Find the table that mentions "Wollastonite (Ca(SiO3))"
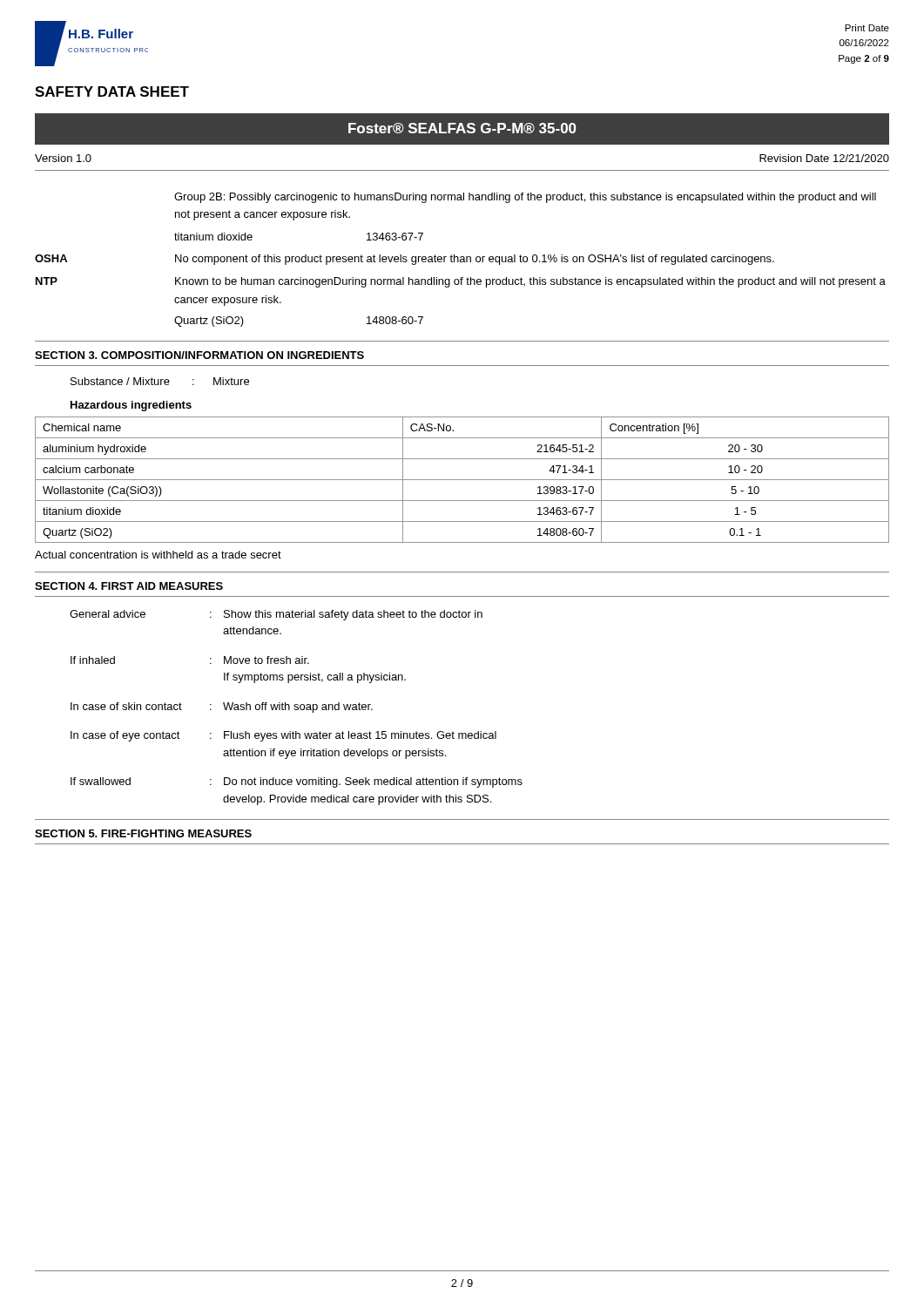This screenshot has height=1307, width=924. 462,479
